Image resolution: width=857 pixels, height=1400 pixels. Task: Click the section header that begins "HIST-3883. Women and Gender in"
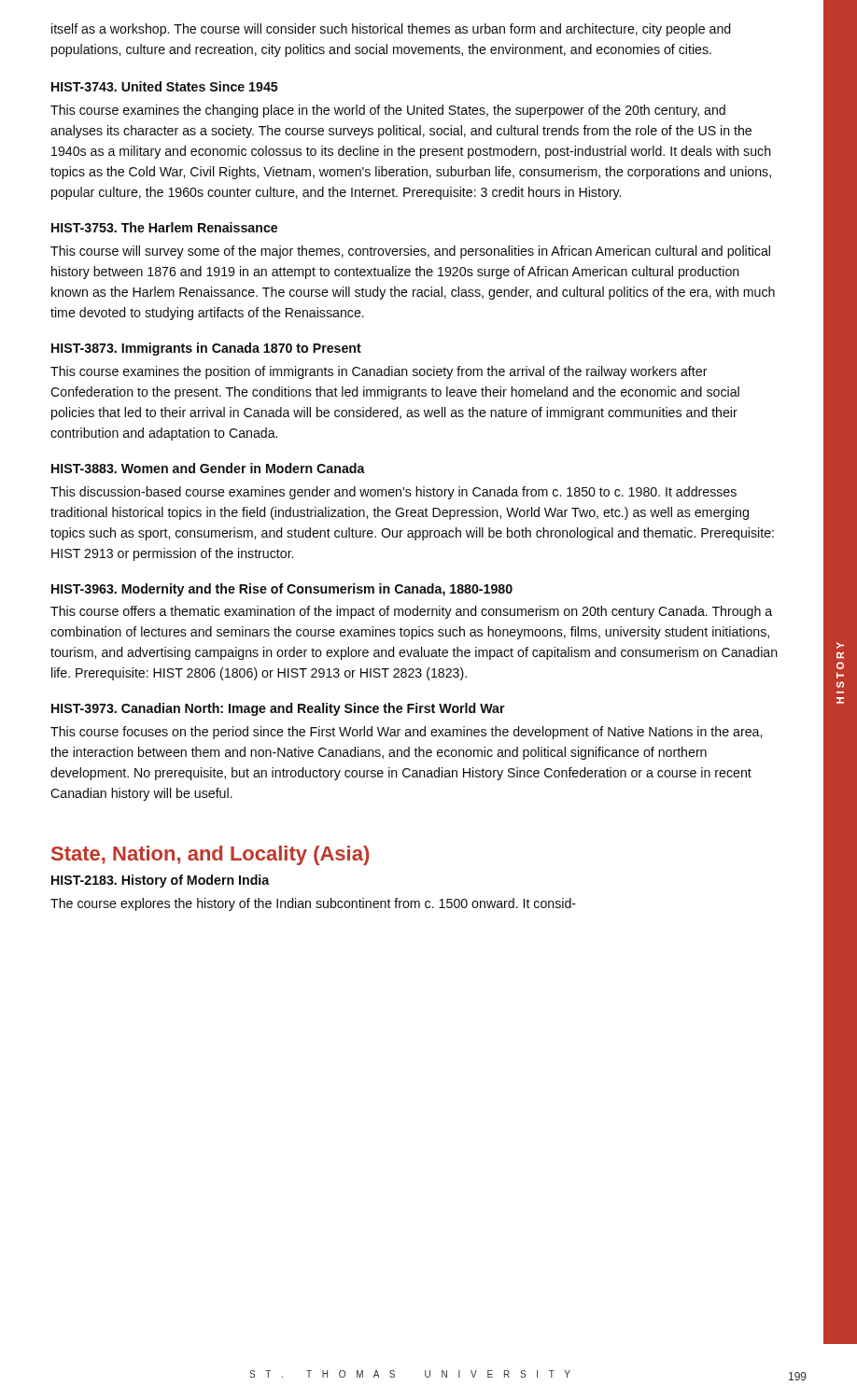[x=207, y=468]
